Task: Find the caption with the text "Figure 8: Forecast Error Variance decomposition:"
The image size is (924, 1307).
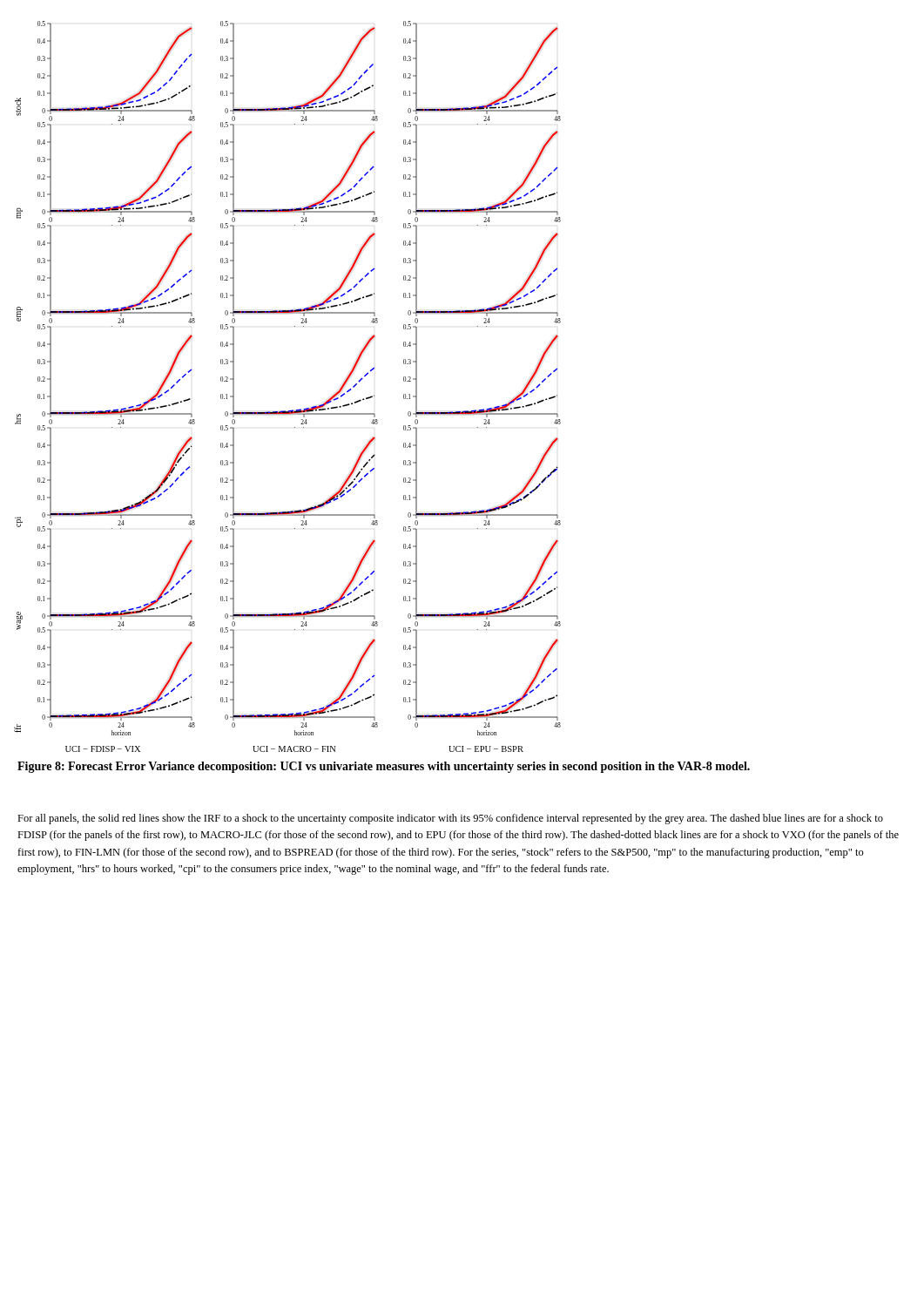Action: coord(384,766)
